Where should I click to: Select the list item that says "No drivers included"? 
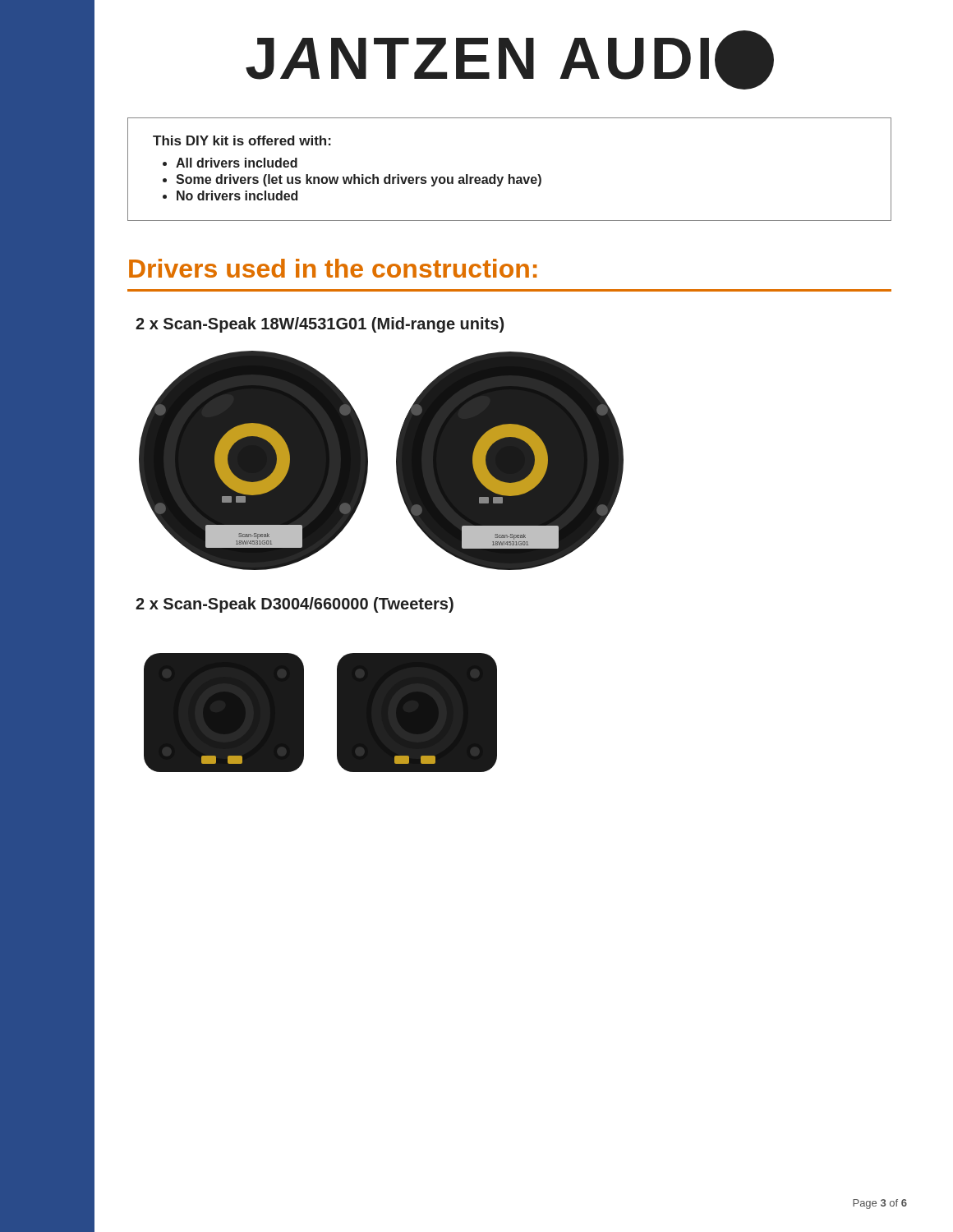(237, 196)
